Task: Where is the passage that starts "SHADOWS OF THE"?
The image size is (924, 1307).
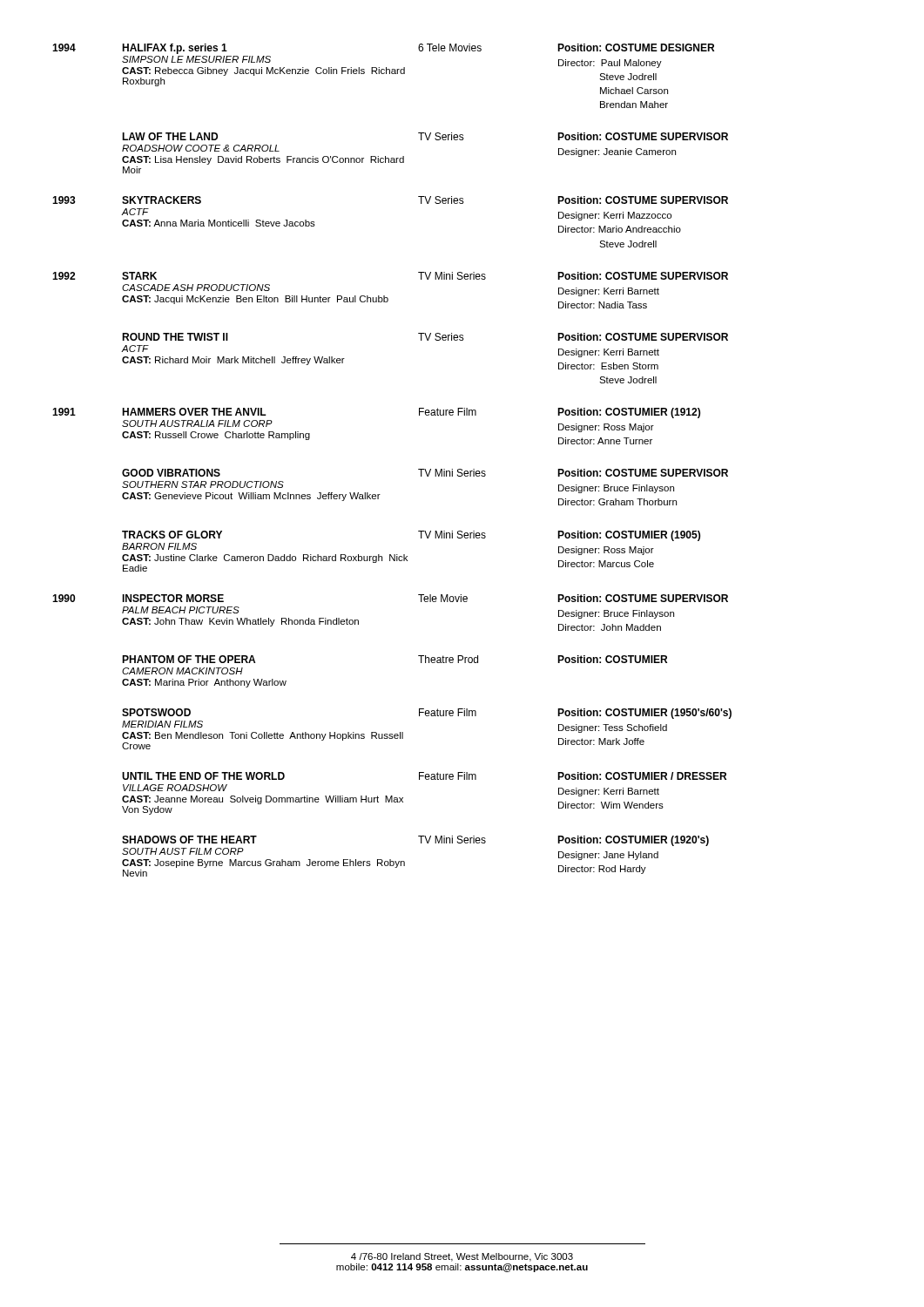Action: (x=190, y=840)
